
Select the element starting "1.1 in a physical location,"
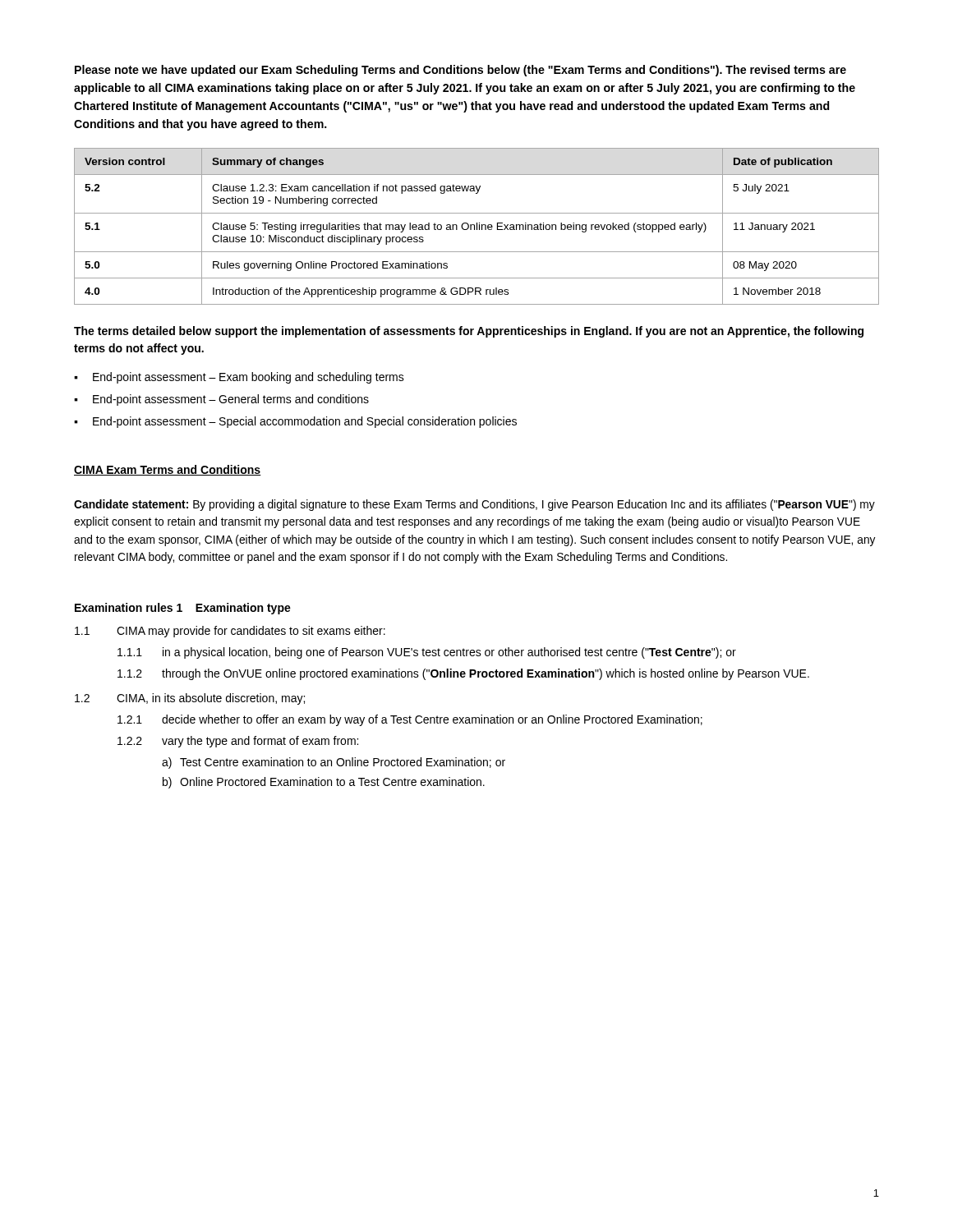click(405, 653)
